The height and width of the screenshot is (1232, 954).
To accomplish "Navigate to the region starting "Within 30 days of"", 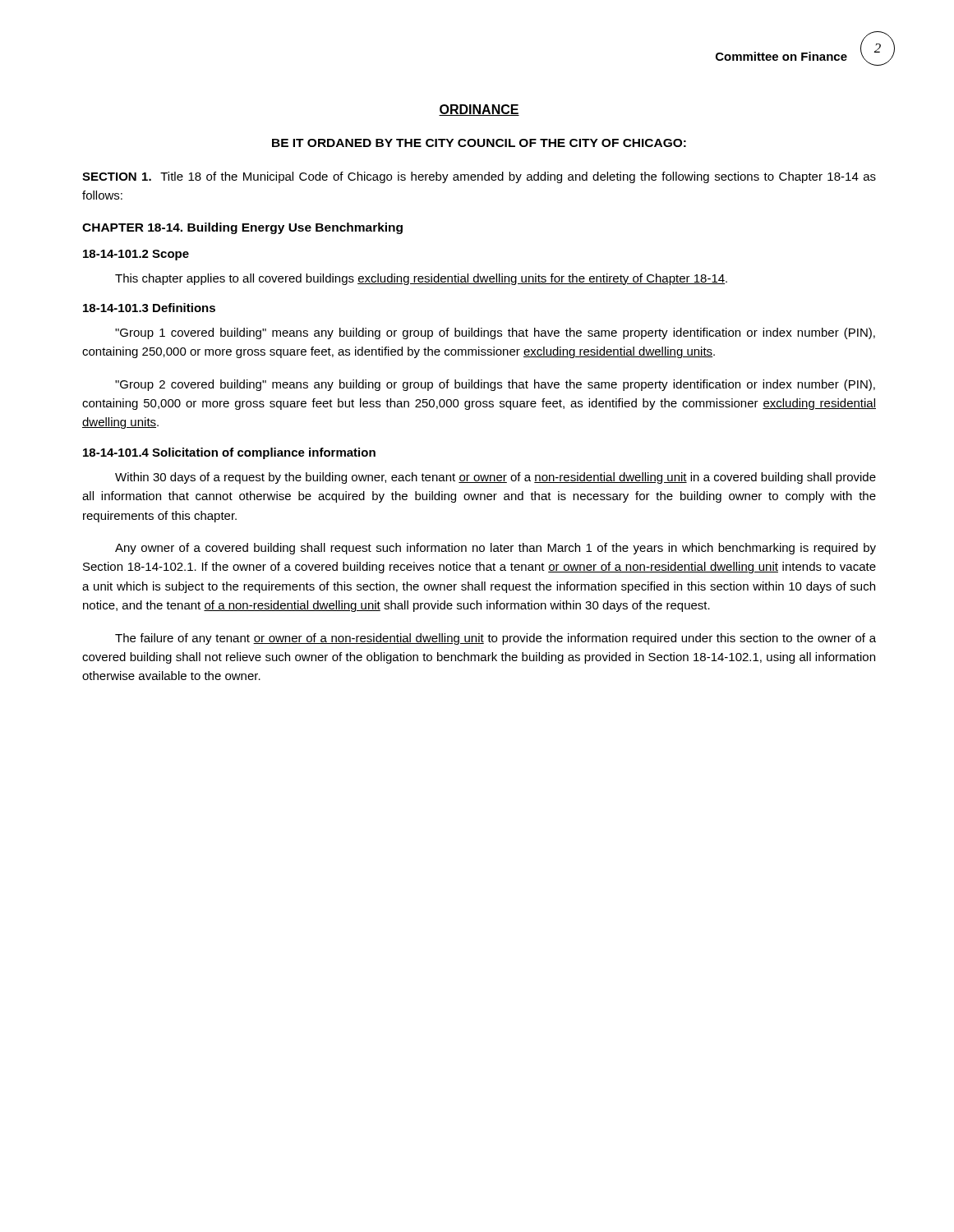I will coord(479,496).
